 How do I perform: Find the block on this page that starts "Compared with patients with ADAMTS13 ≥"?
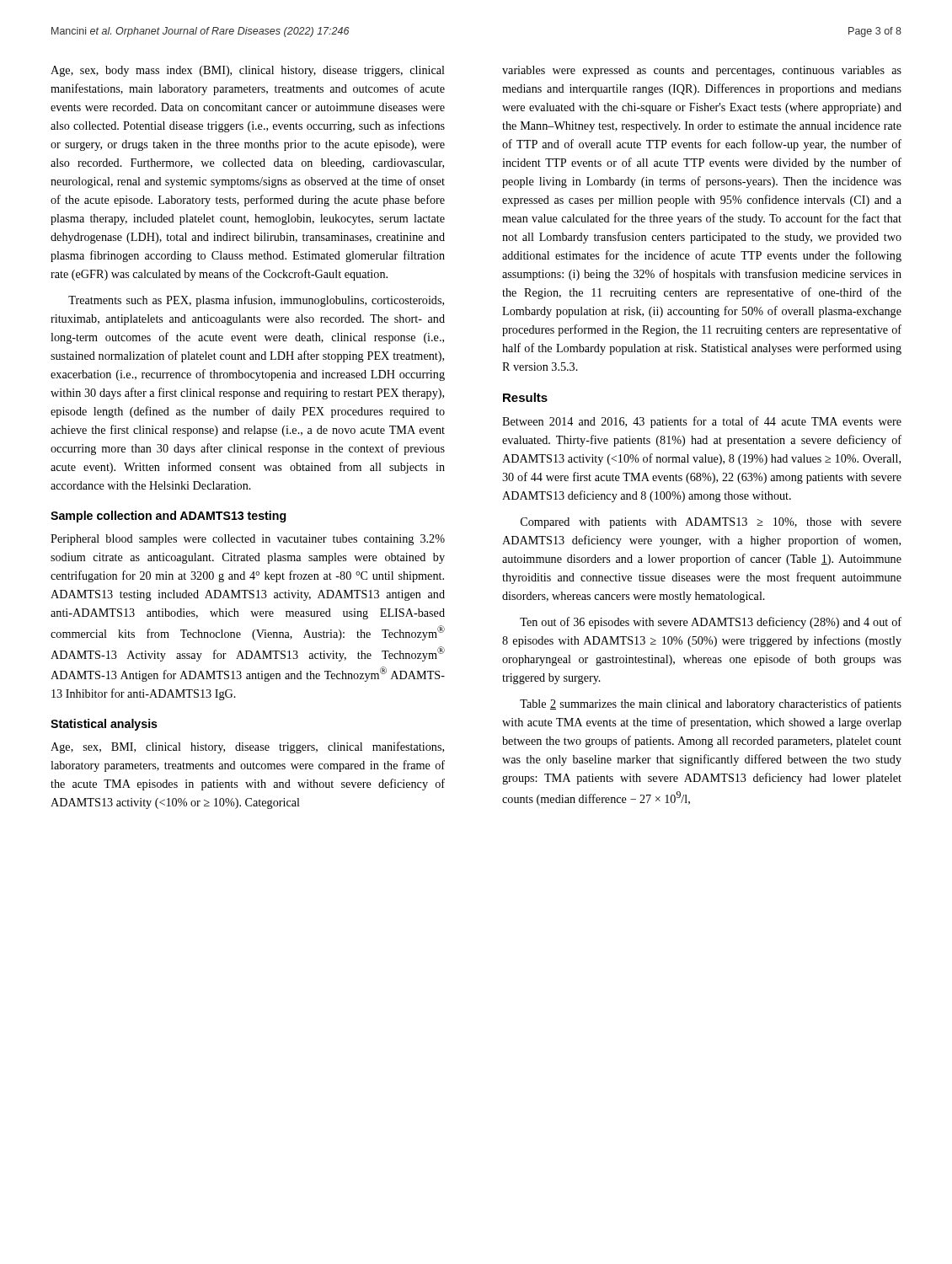click(702, 559)
